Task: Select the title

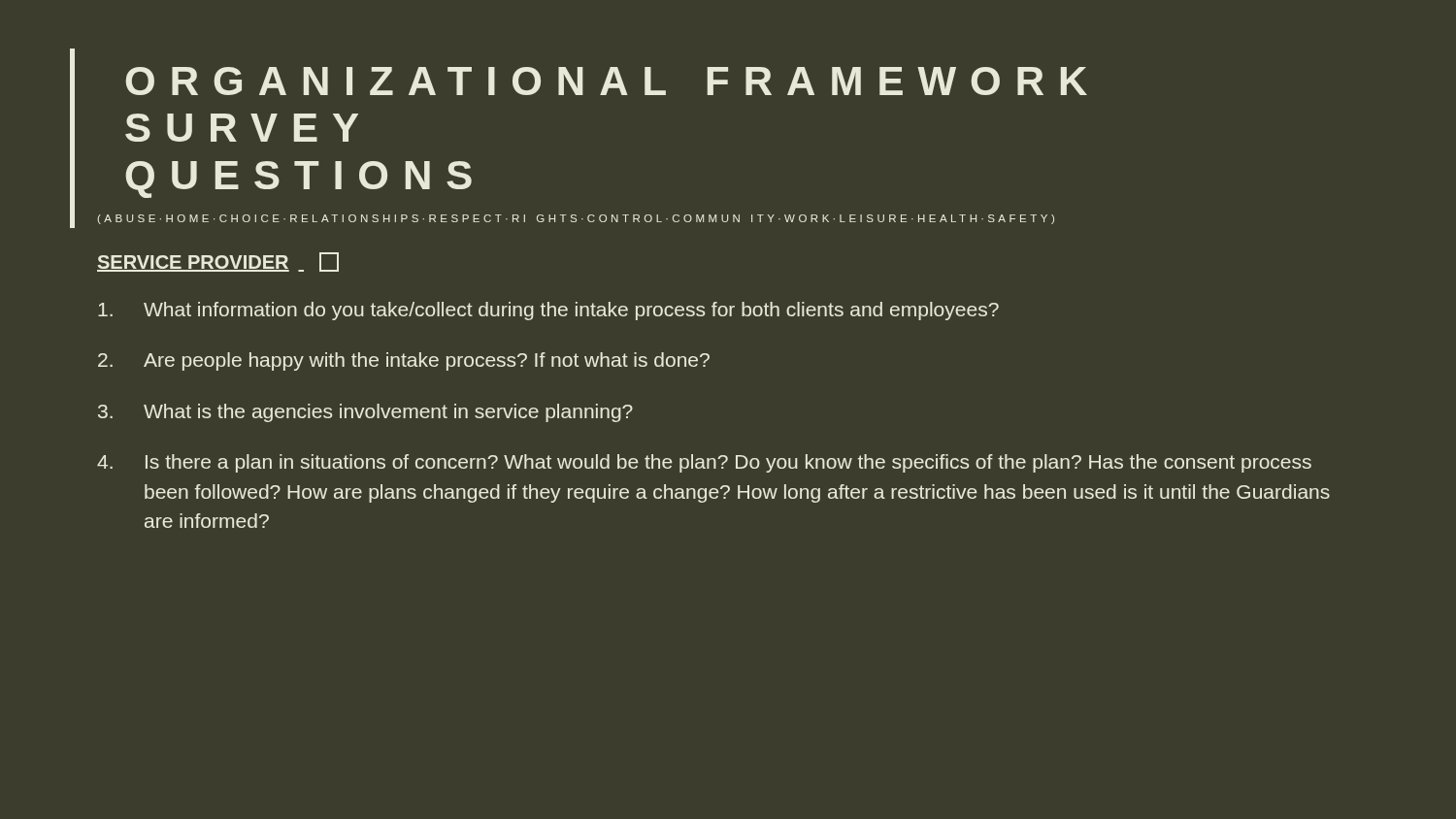Action: [742, 129]
